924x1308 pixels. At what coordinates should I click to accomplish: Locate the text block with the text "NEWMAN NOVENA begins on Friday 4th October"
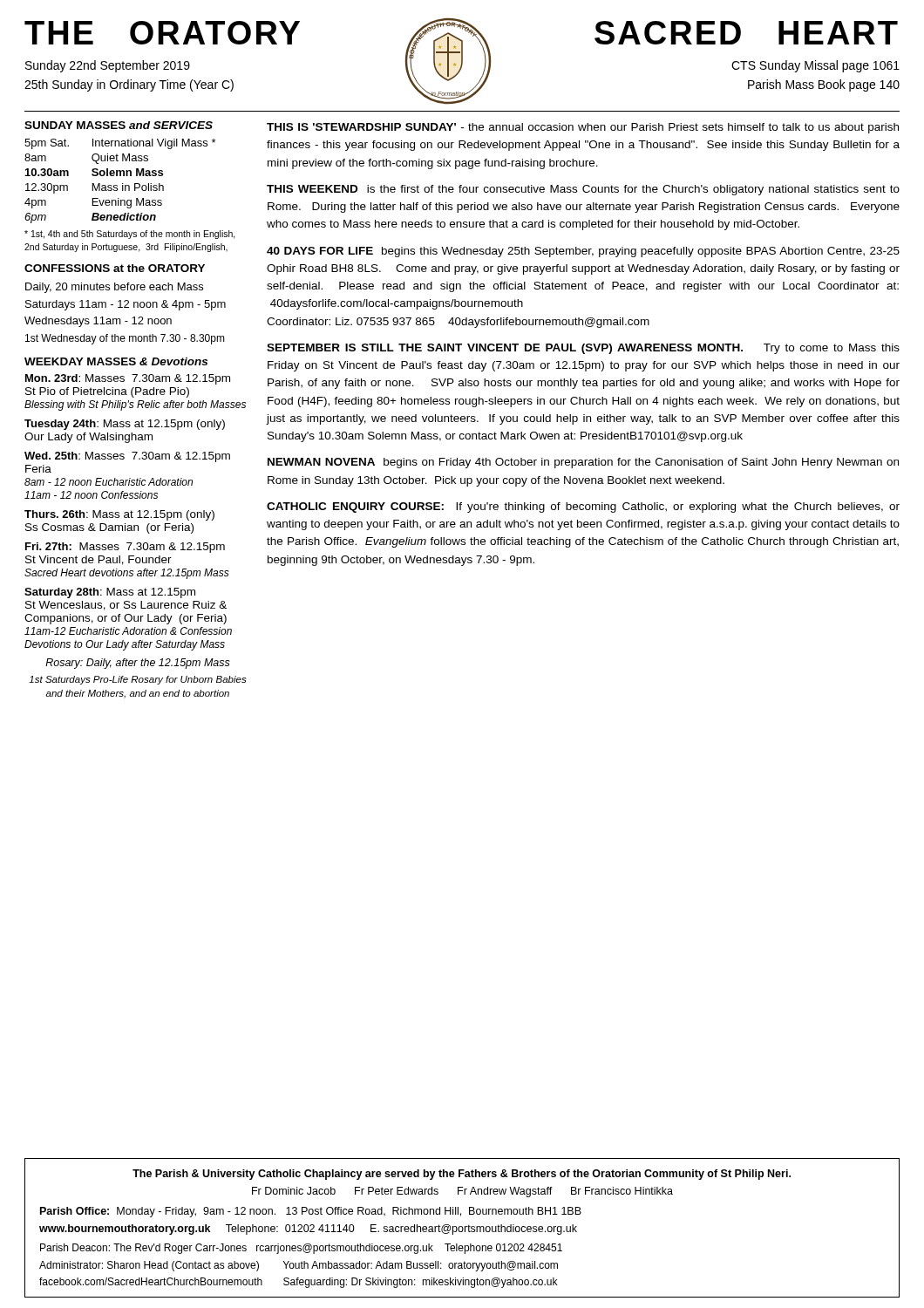click(583, 471)
